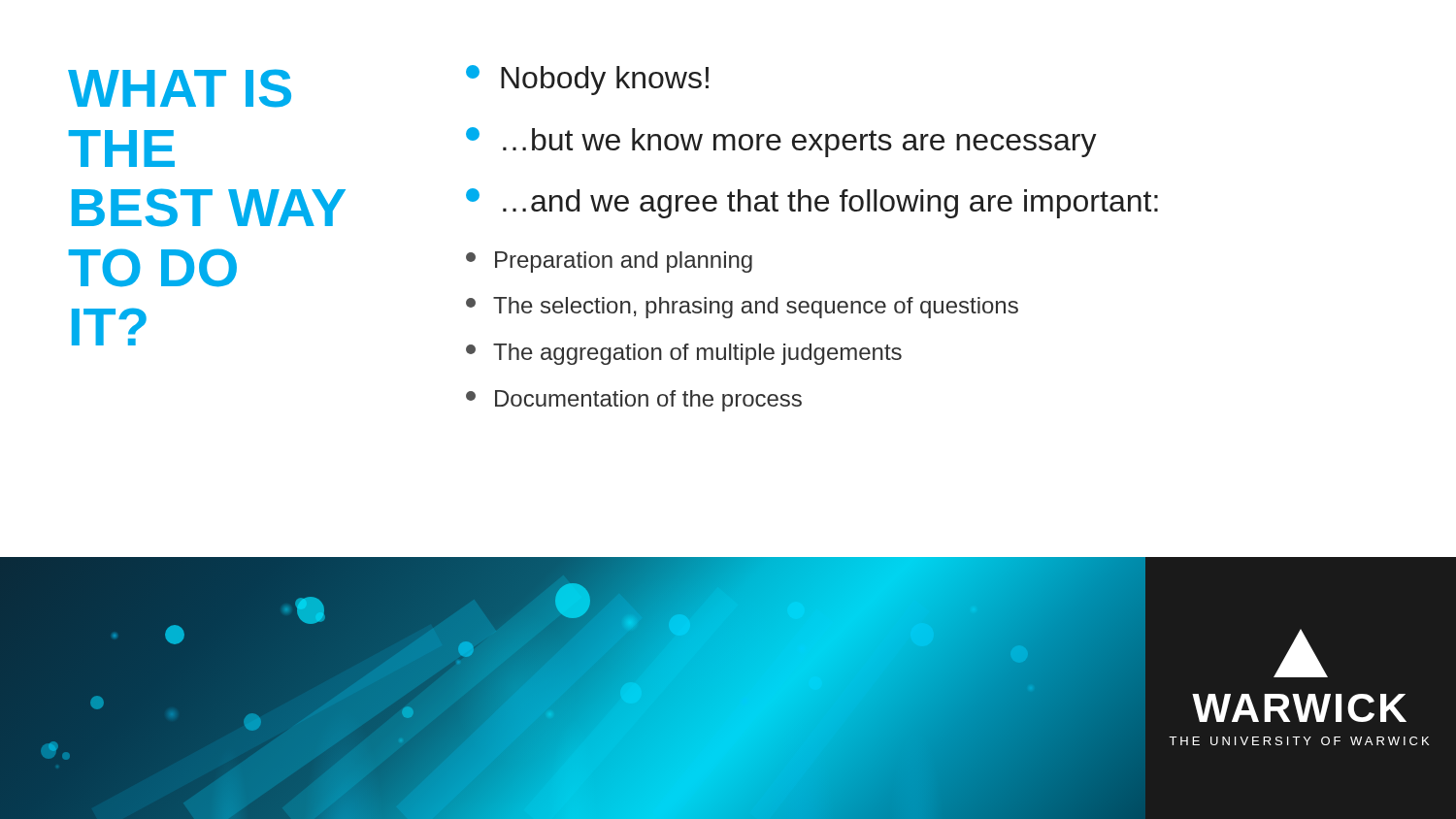Find the passage starting "The selection, phrasing and sequence of questions"

742,306
